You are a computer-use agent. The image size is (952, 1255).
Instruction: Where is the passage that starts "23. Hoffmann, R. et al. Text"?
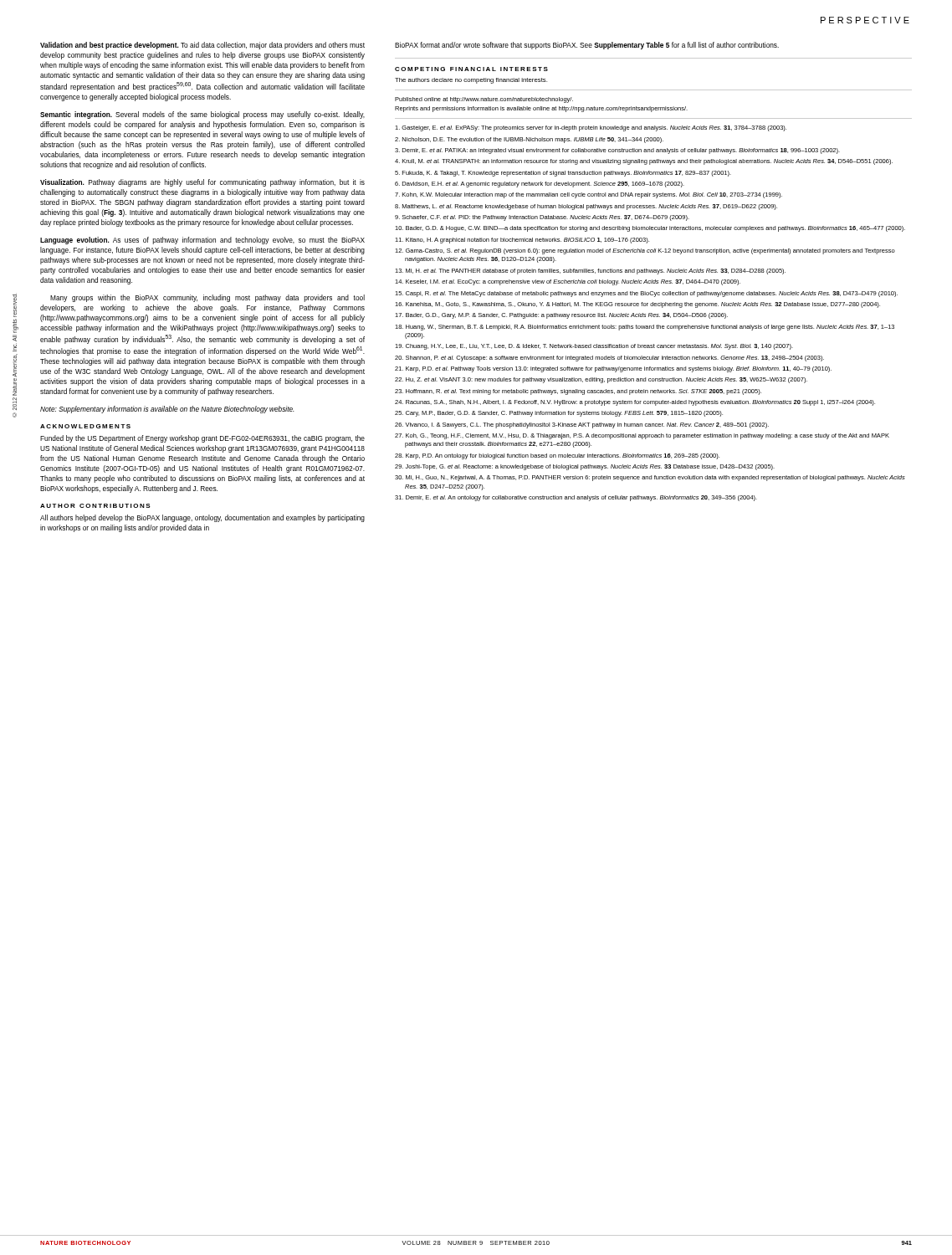[x=578, y=391]
